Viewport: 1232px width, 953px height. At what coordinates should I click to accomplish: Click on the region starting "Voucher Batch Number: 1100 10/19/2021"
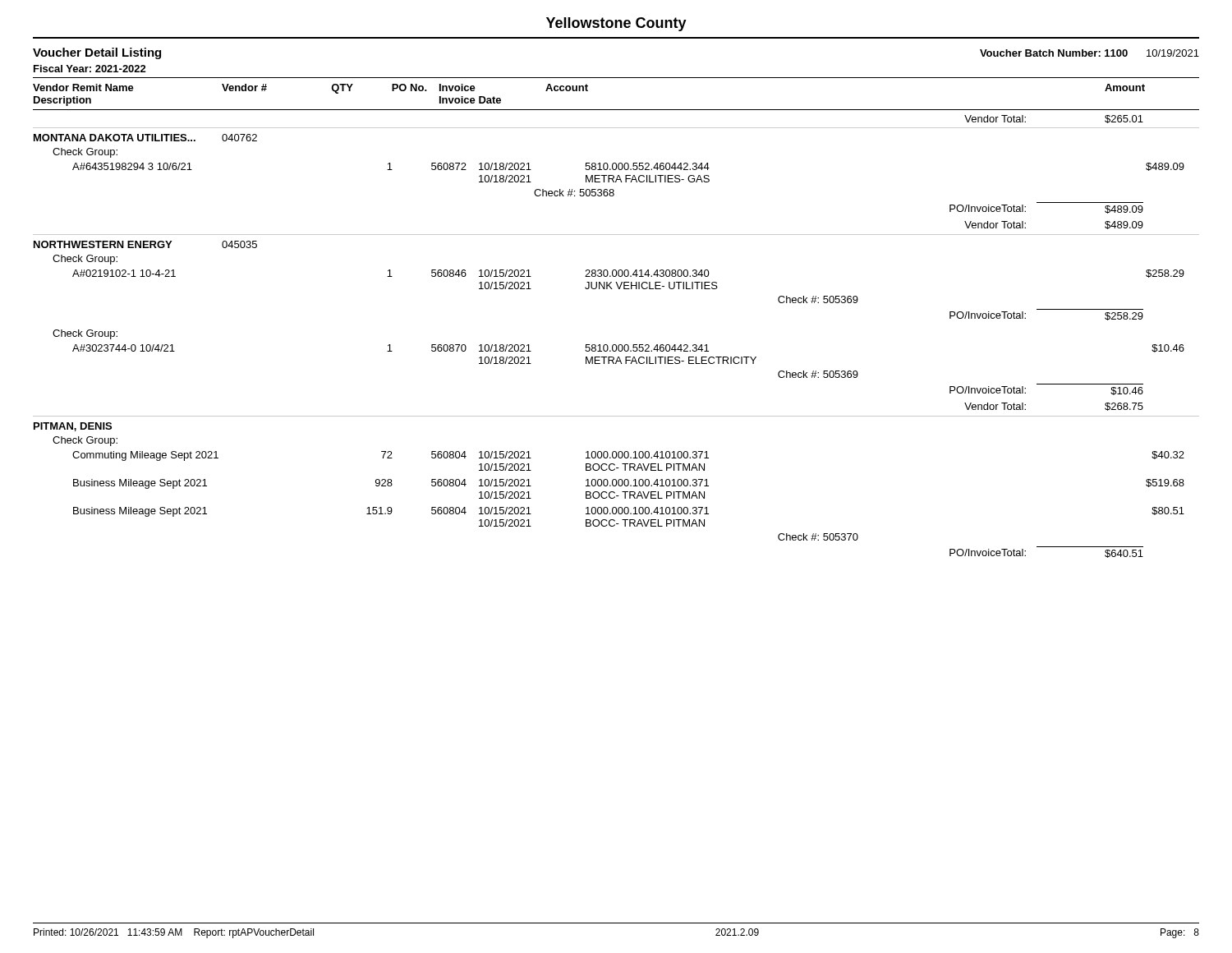[1089, 53]
